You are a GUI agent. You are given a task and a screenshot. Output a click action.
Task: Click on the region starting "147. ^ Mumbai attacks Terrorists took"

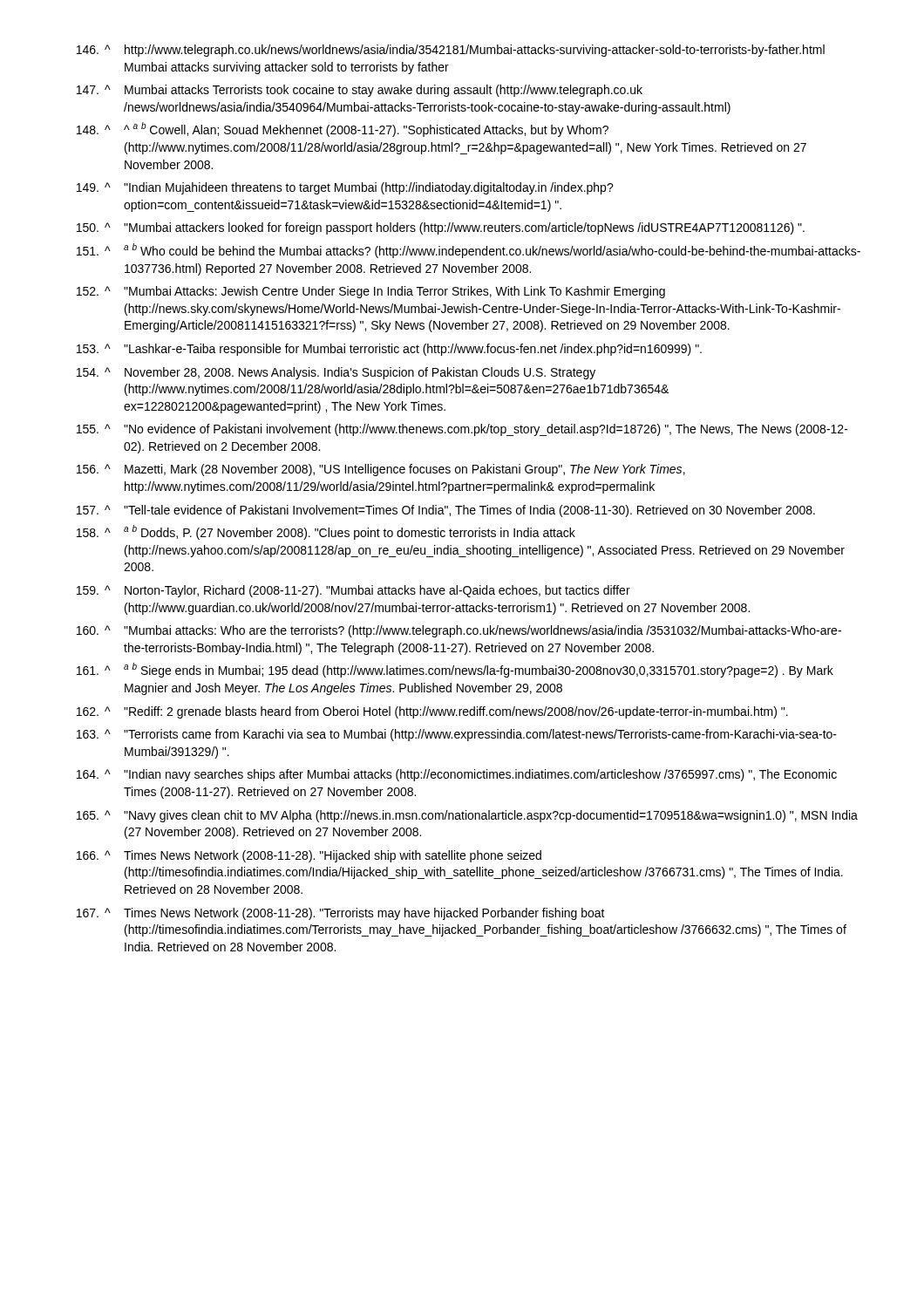pos(462,99)
